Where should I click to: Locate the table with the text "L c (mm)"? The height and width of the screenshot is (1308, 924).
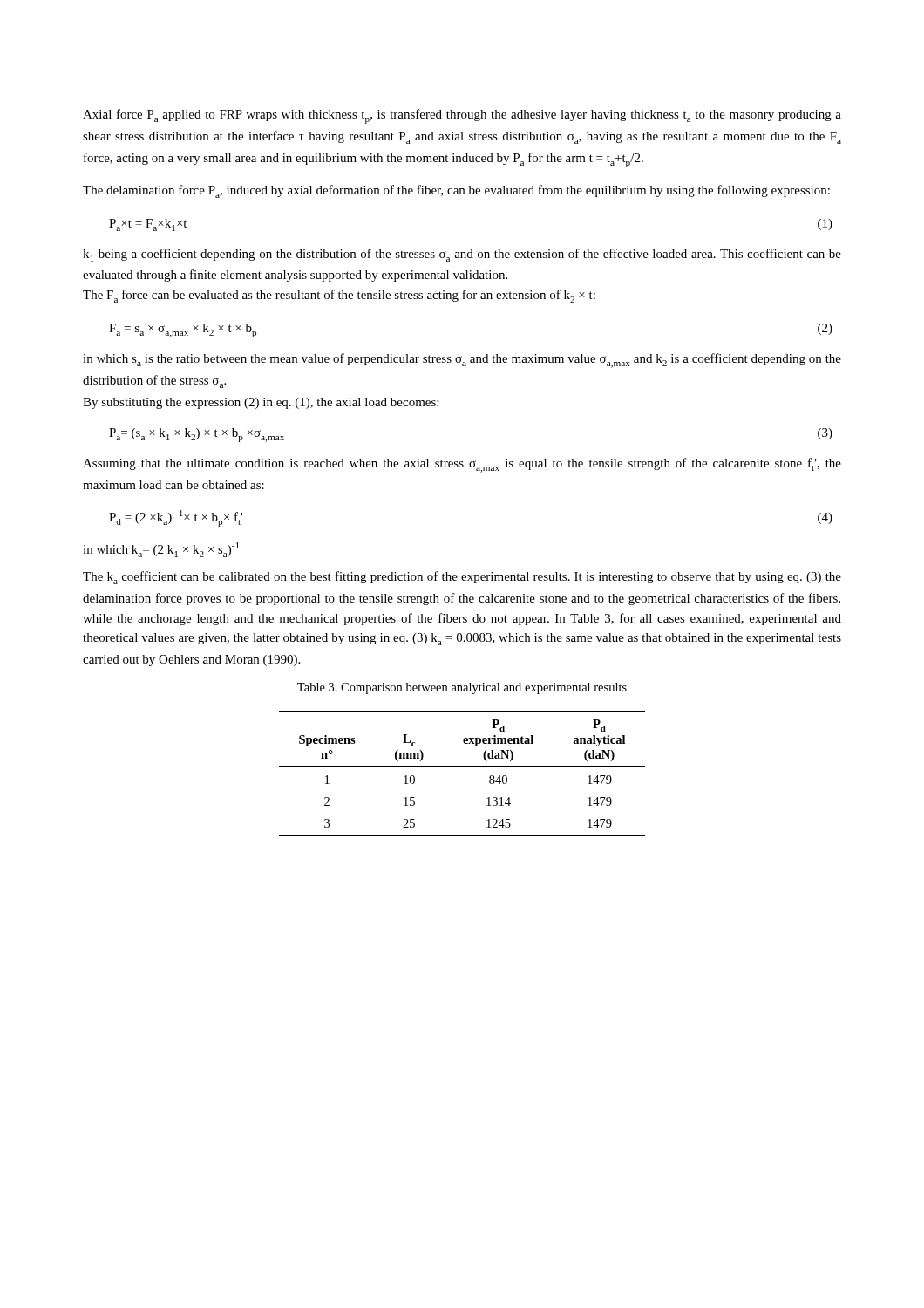(462, 773)
